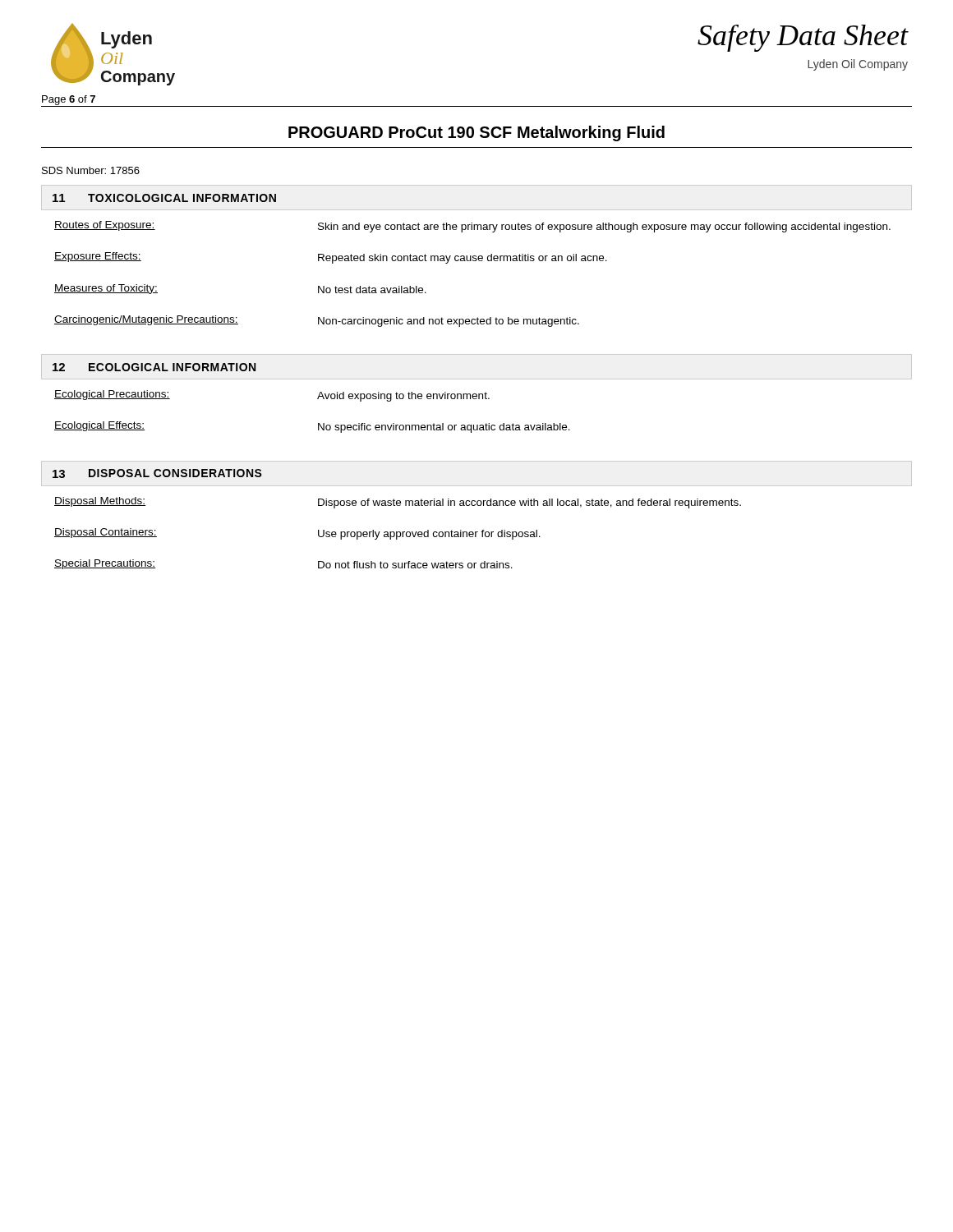Find the block starting "Repeated skin contact may cause dermatitis or"
Image resolution: width=953 pixels, height=1232 pixels.
click(462, 258)
